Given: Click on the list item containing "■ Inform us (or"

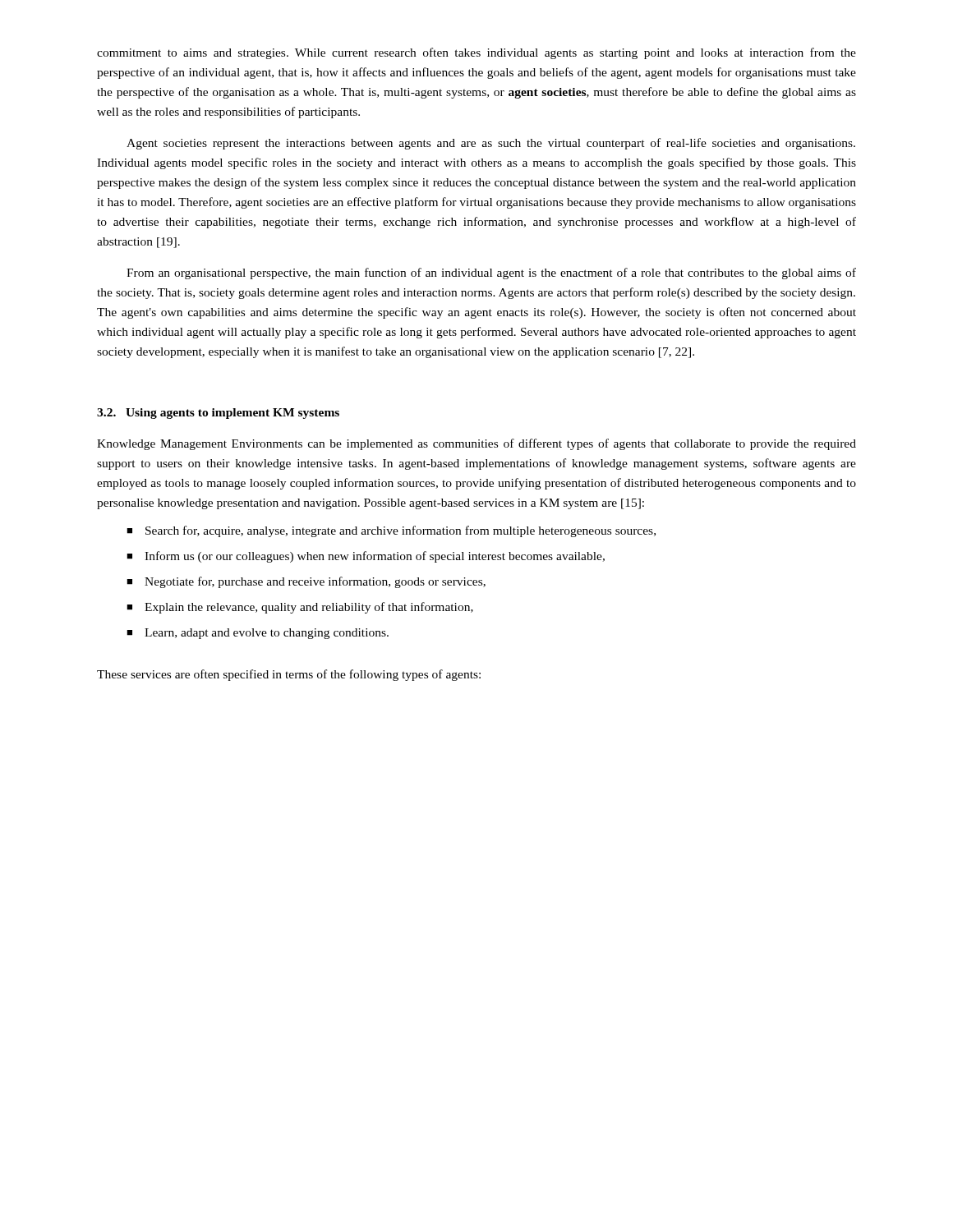Looking at the screenshot, I should (491, 556).
